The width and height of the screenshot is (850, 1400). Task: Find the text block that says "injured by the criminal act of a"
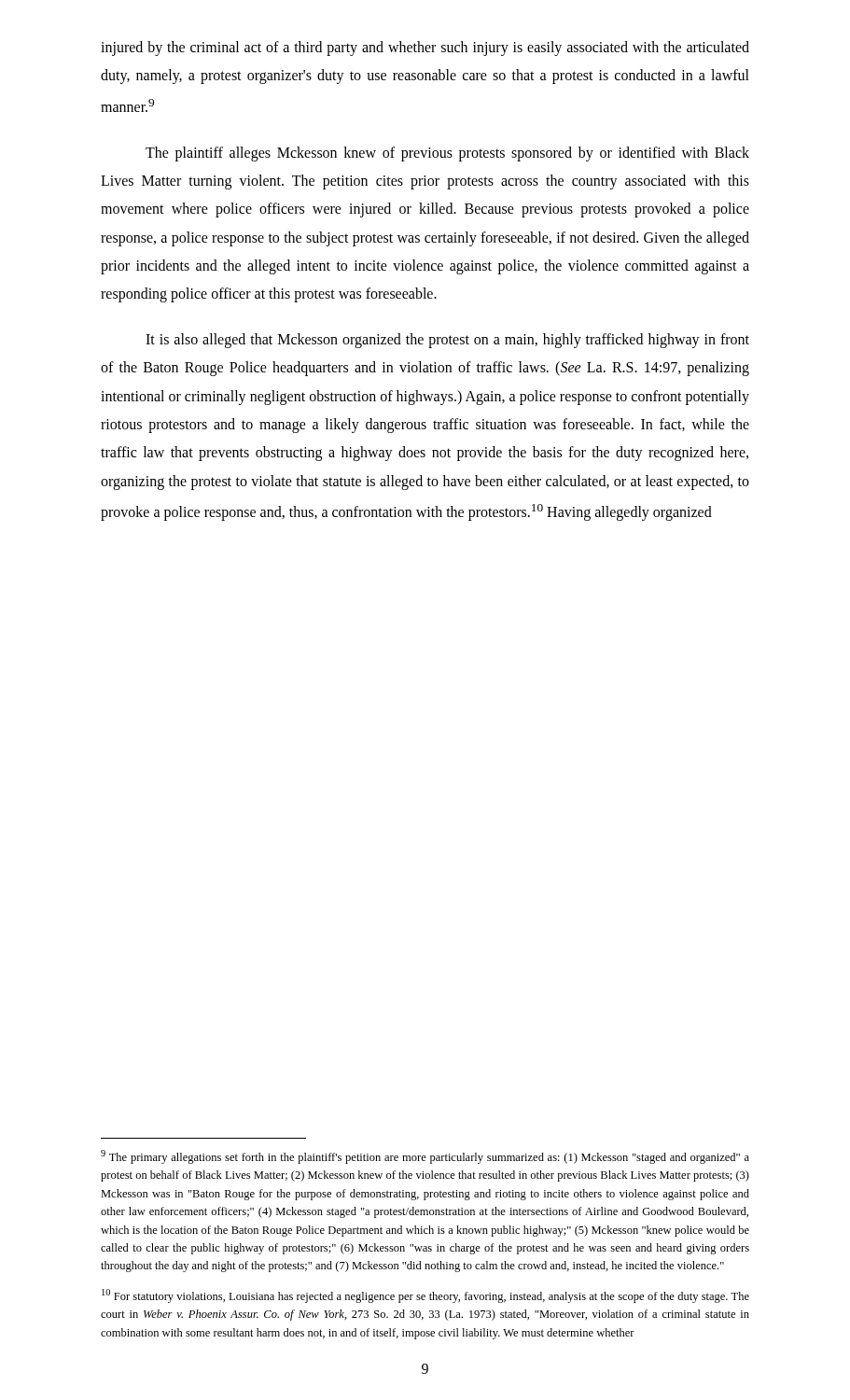pyautogui.click(x=425, y=280)
